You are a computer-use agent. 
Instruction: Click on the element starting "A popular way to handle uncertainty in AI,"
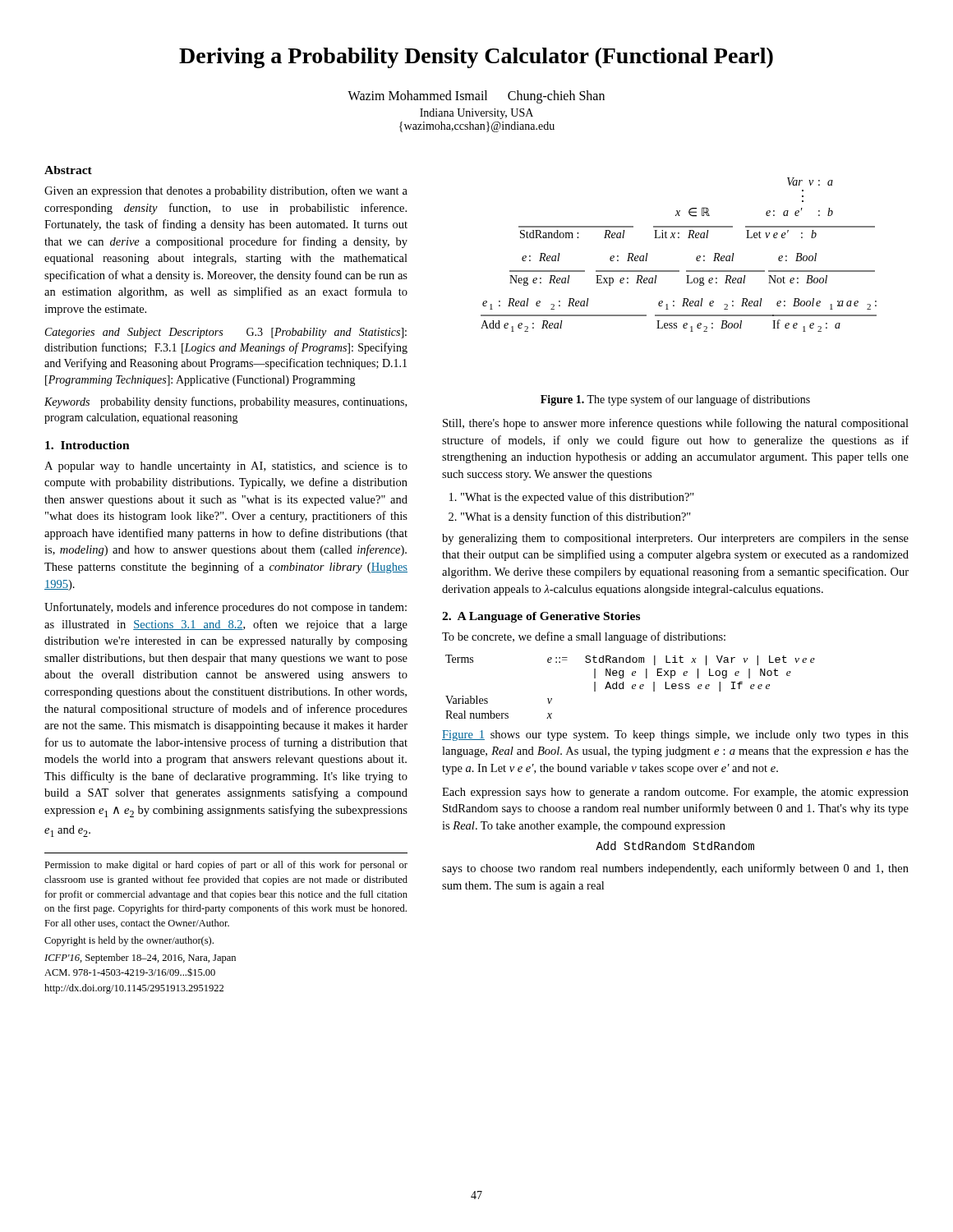click(226, 525)
